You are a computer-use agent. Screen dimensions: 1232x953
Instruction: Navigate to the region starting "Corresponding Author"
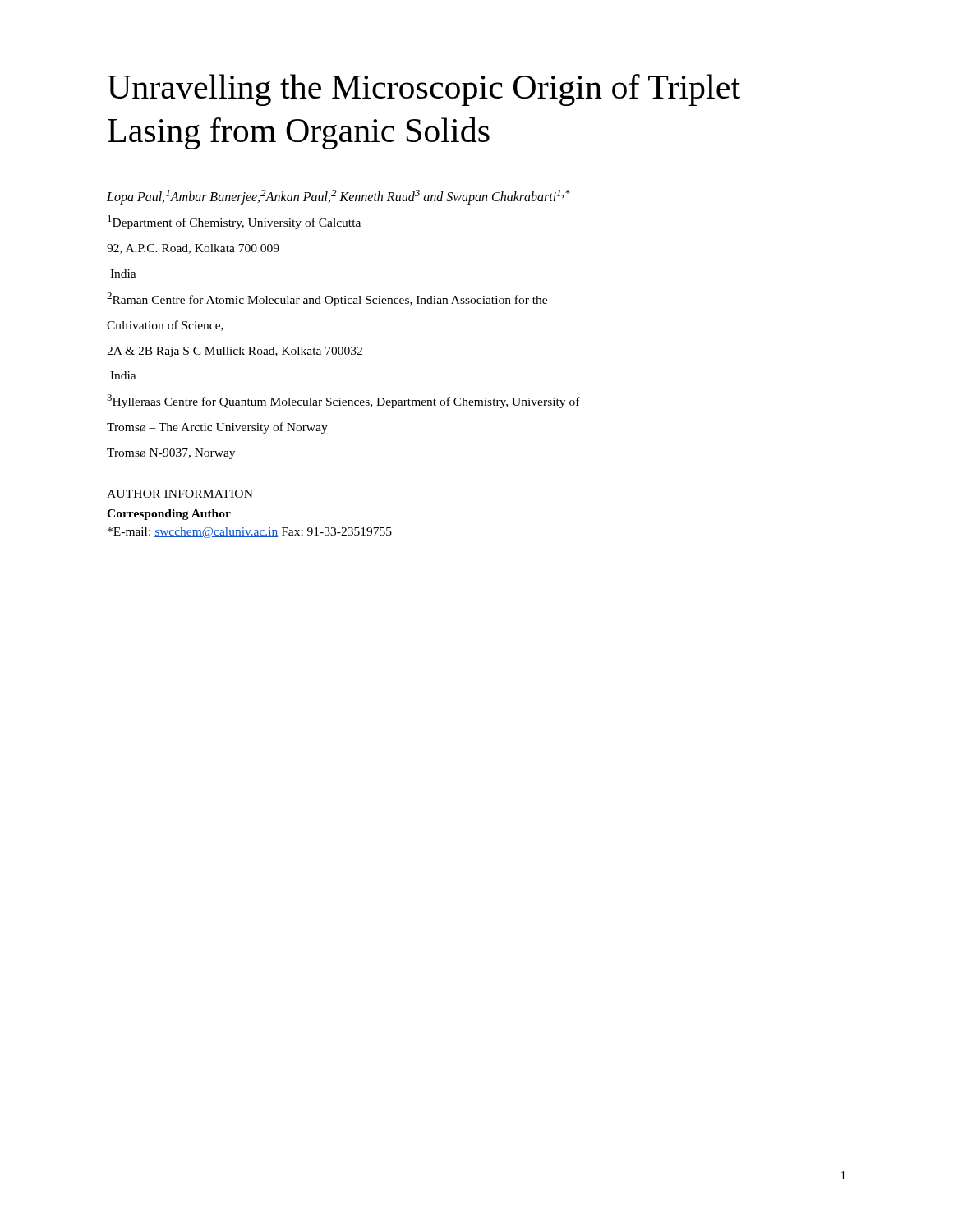click(x=169, y=513)
